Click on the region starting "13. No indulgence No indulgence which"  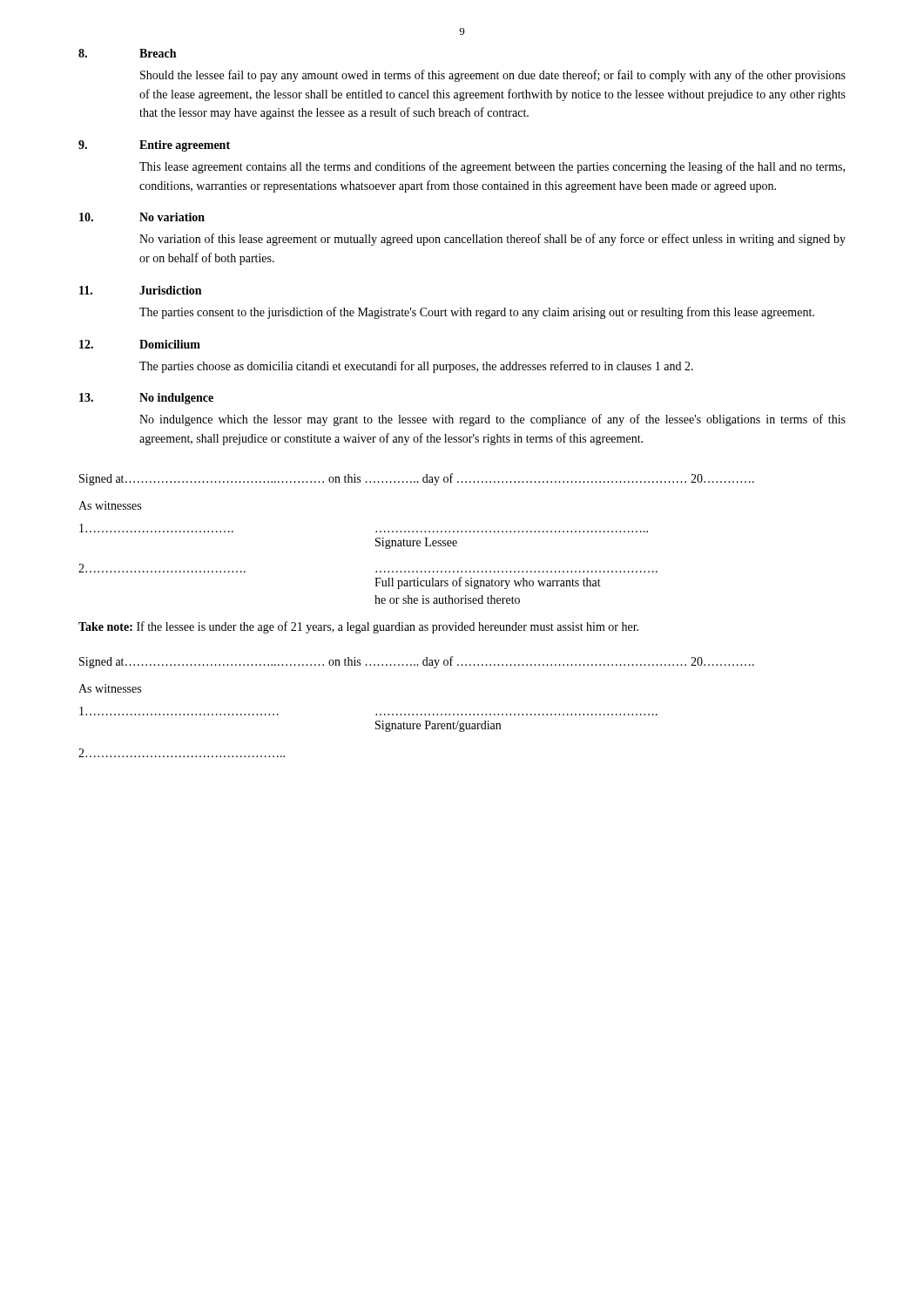coord(462,420)
